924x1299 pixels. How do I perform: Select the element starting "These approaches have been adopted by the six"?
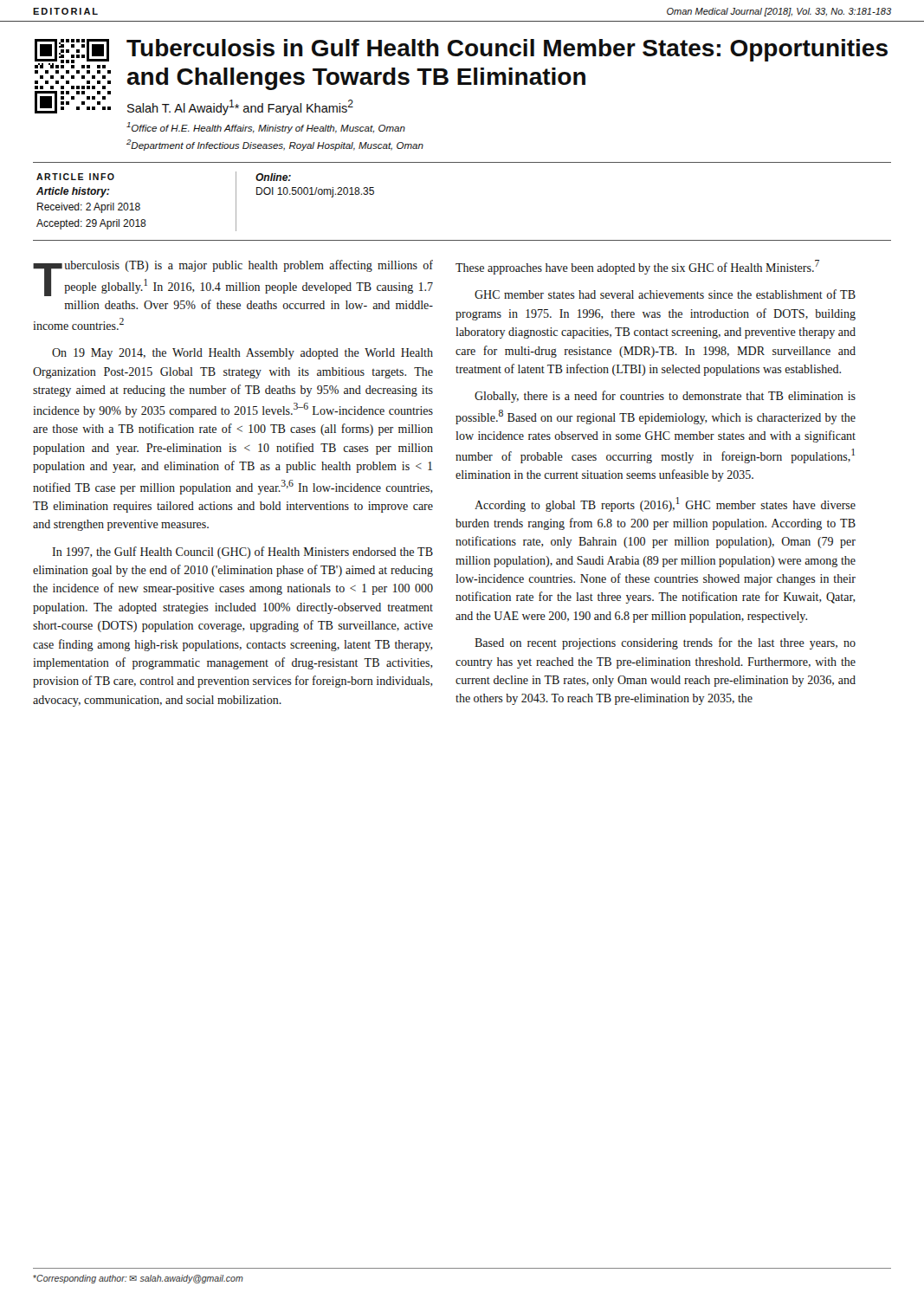(x=656, y=267)
